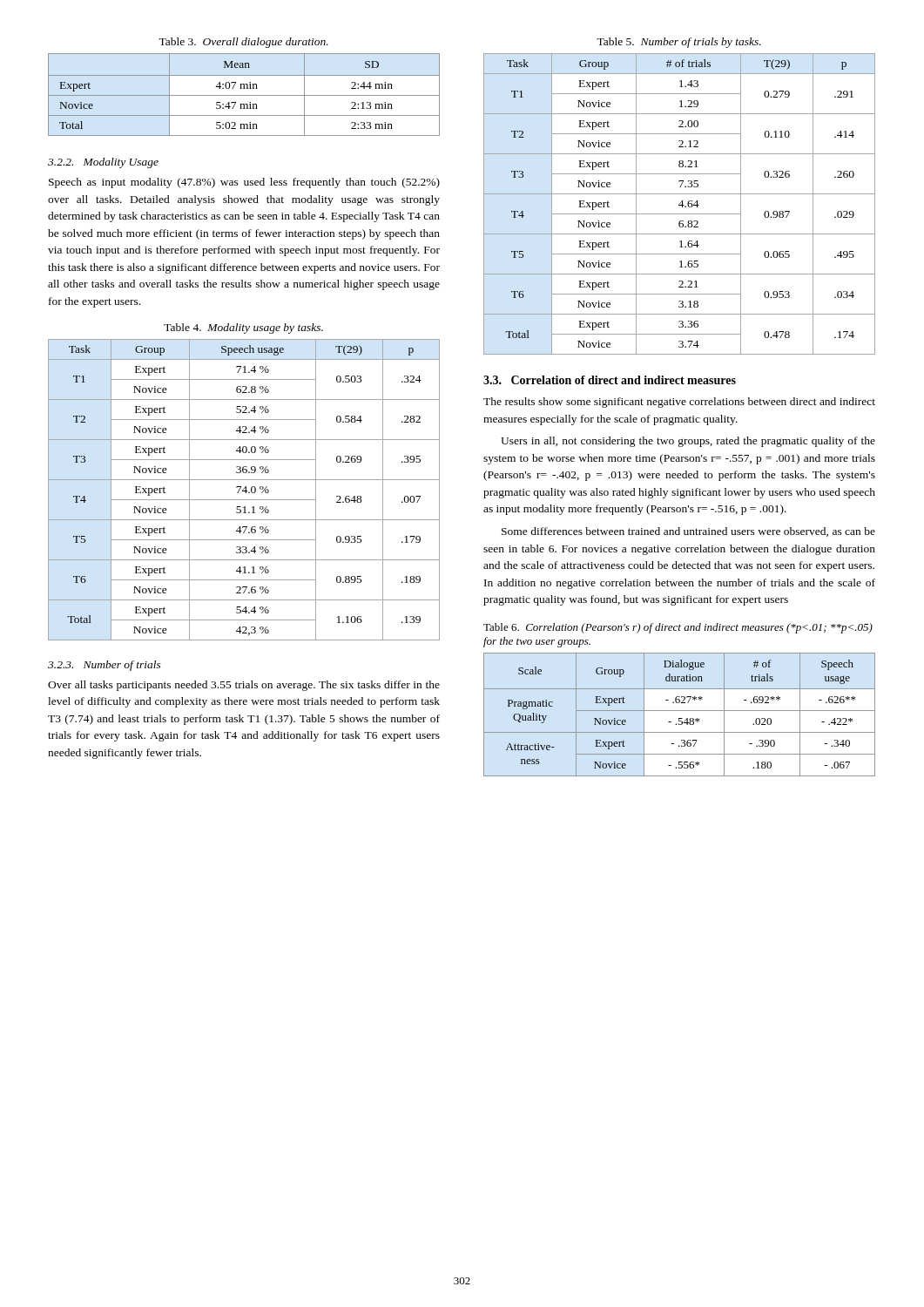Image resolution: width=924 pixels, height=1307 pixels.
Task: Point to the block beginning "Speech as input modality (47.8%) was used less"
Action: coord(244,241)
